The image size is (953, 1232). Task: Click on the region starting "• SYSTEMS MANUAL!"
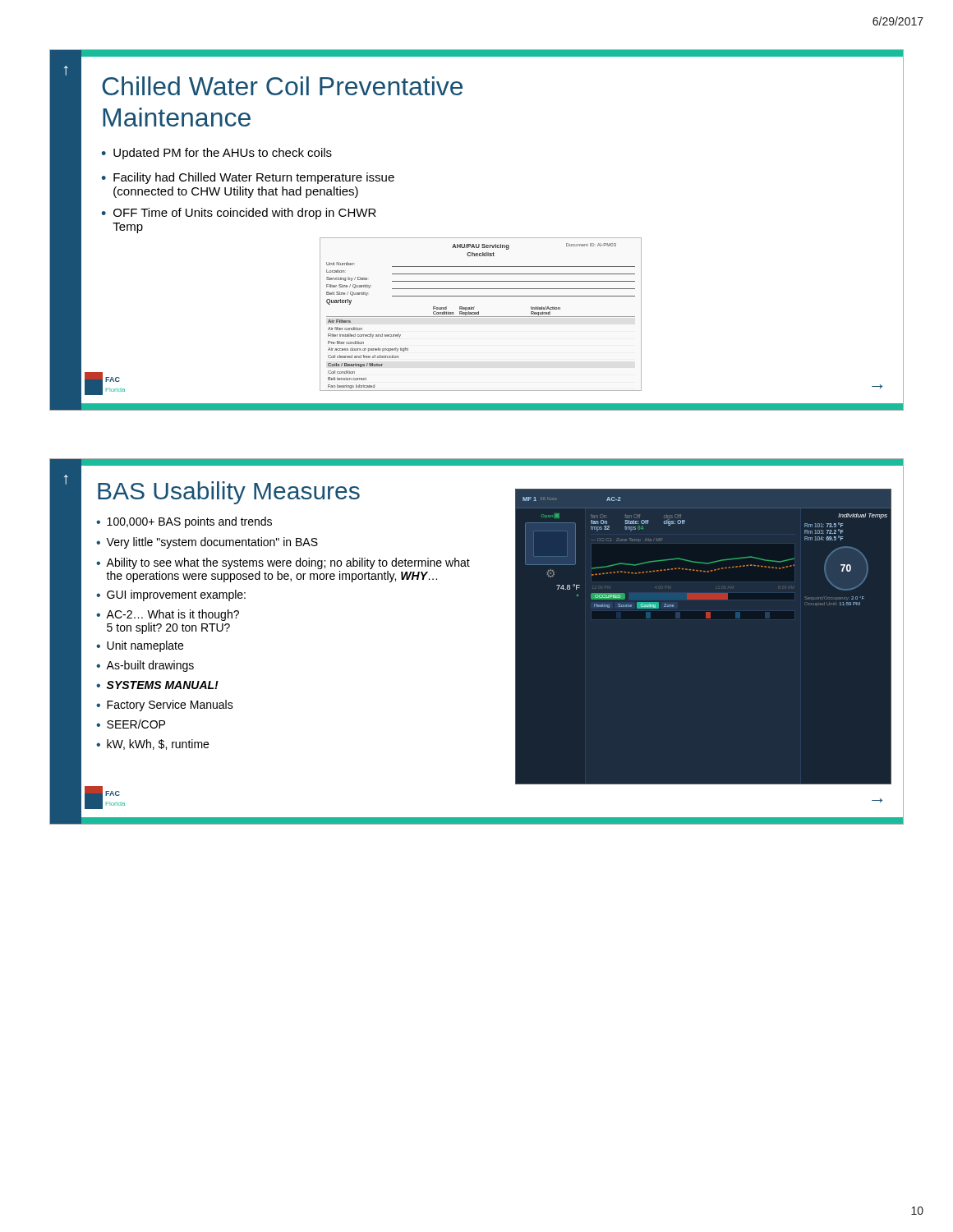pyautogui.click(x=157, y=686)
